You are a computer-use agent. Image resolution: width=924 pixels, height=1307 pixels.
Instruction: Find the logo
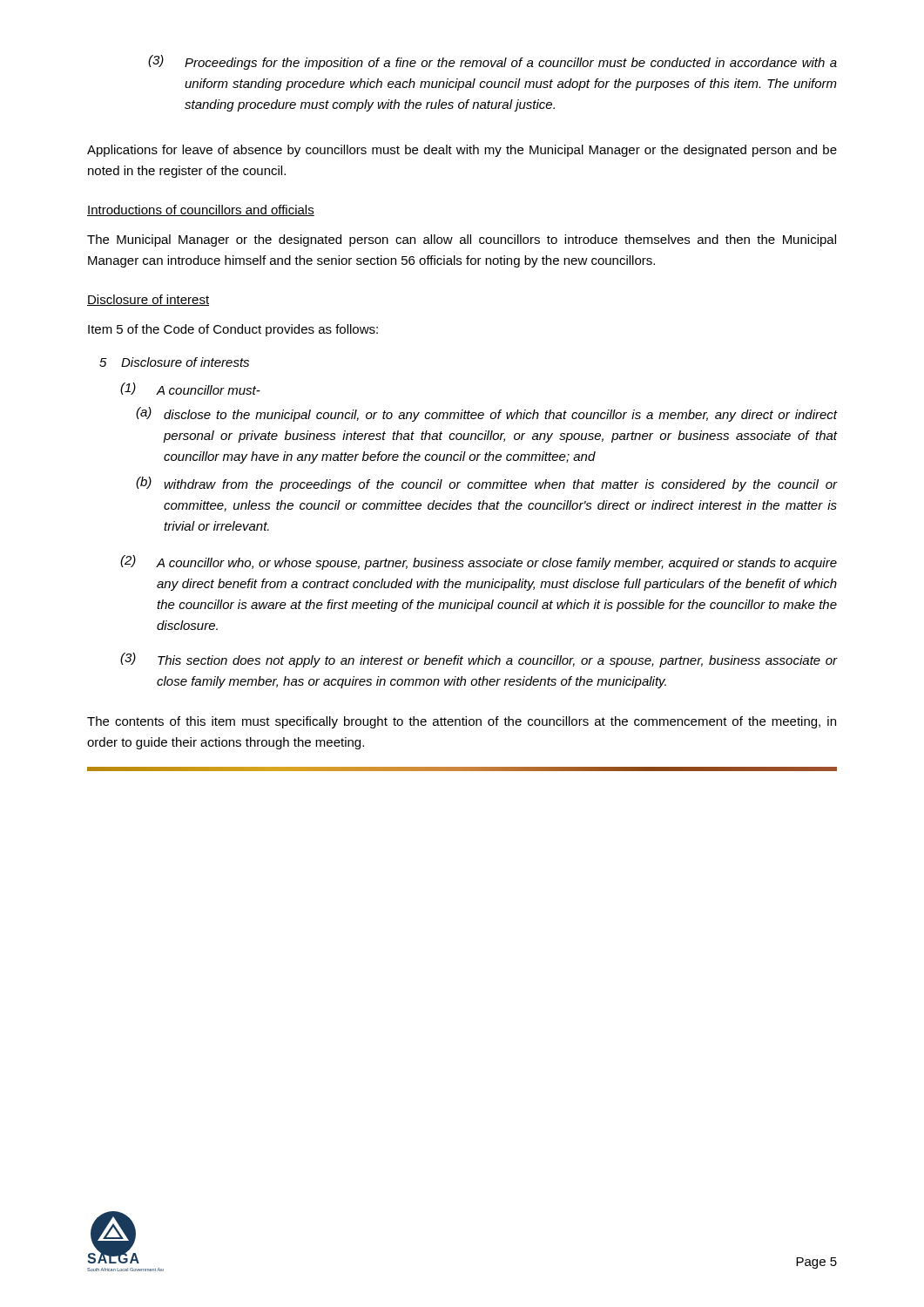tap(125, 1241)
